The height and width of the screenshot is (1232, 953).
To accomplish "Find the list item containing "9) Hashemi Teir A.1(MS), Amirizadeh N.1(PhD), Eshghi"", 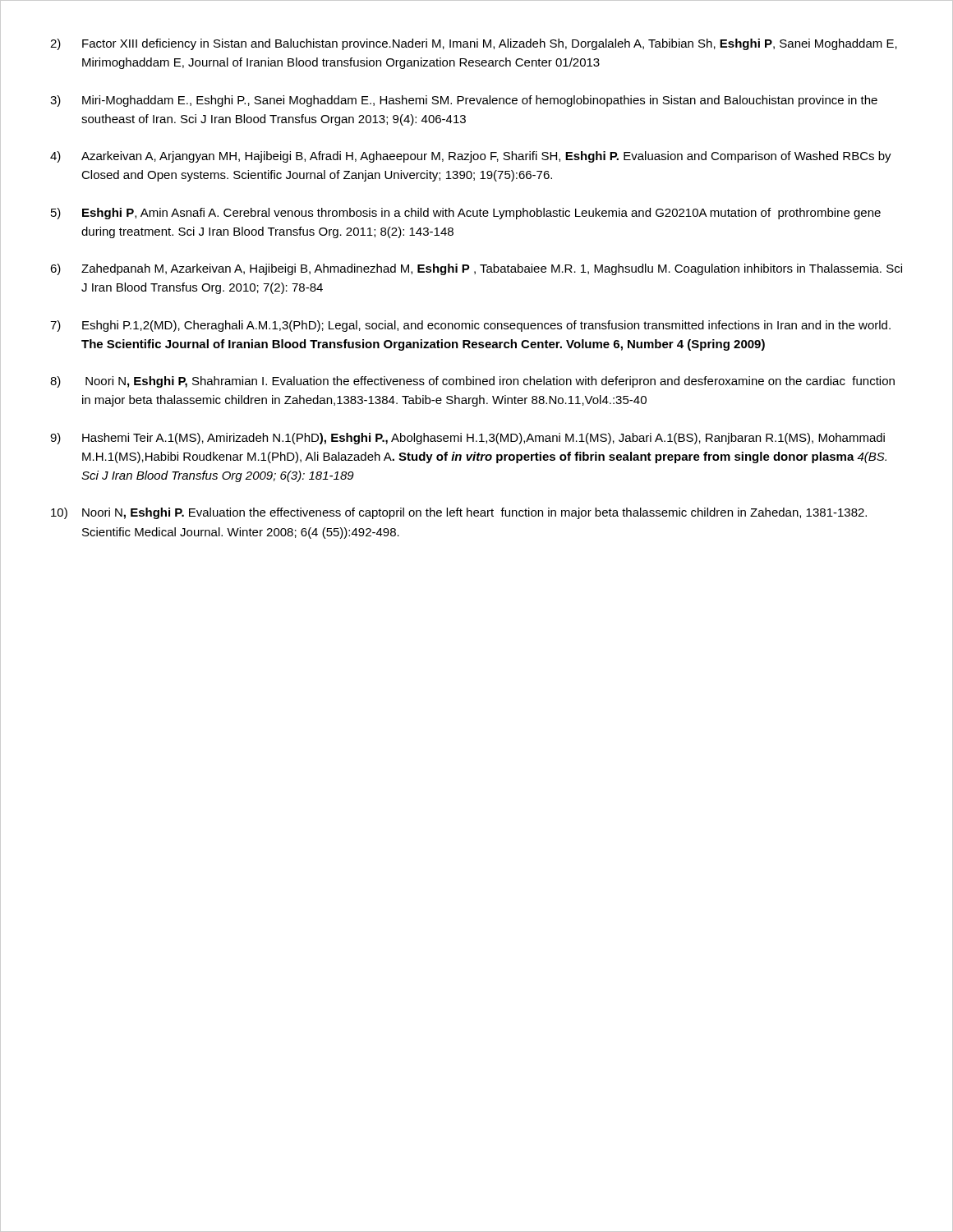I will click(476, 456).
